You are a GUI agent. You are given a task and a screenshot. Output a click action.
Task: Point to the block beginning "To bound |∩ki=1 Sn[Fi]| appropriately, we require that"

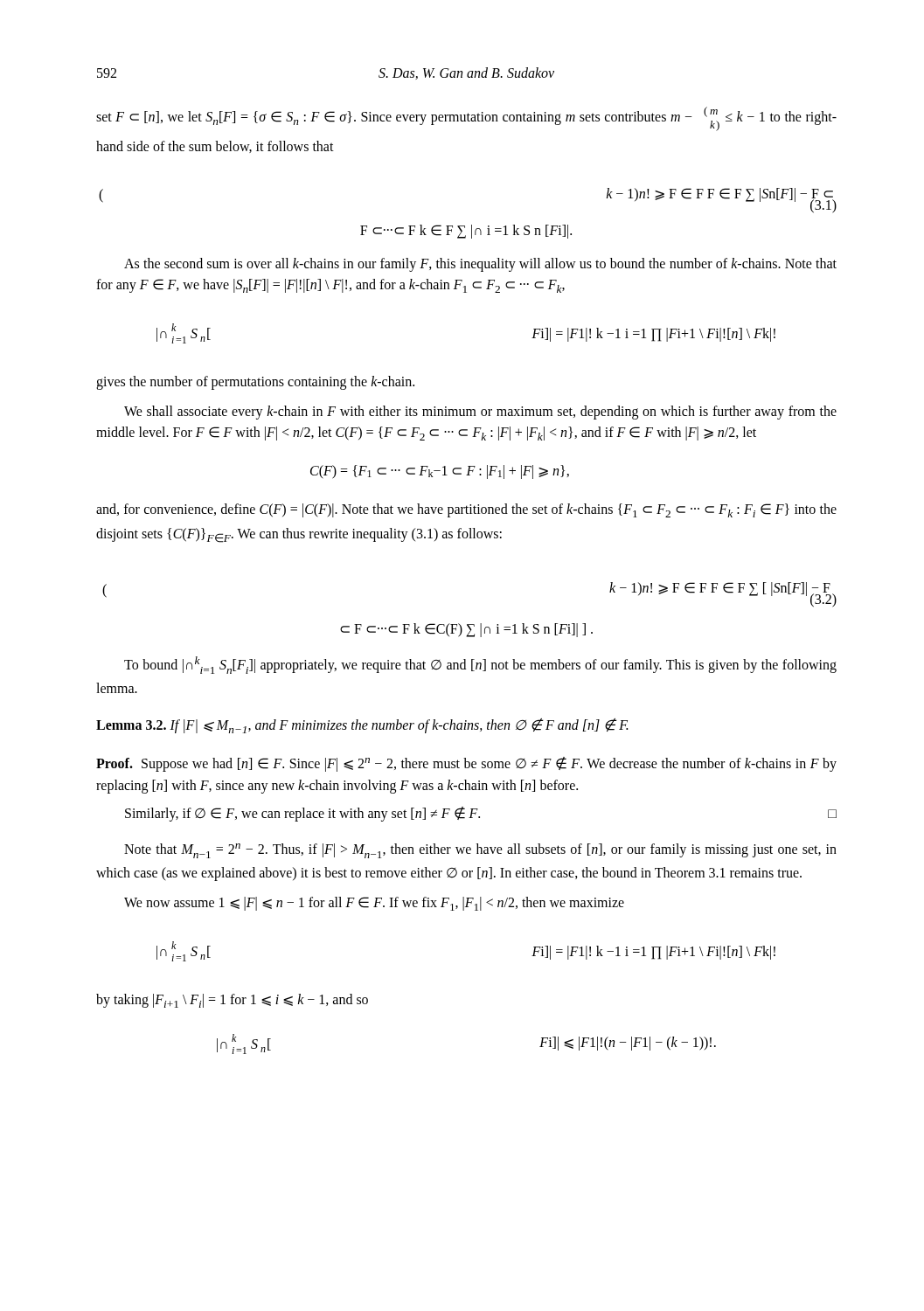coord(466,676)
